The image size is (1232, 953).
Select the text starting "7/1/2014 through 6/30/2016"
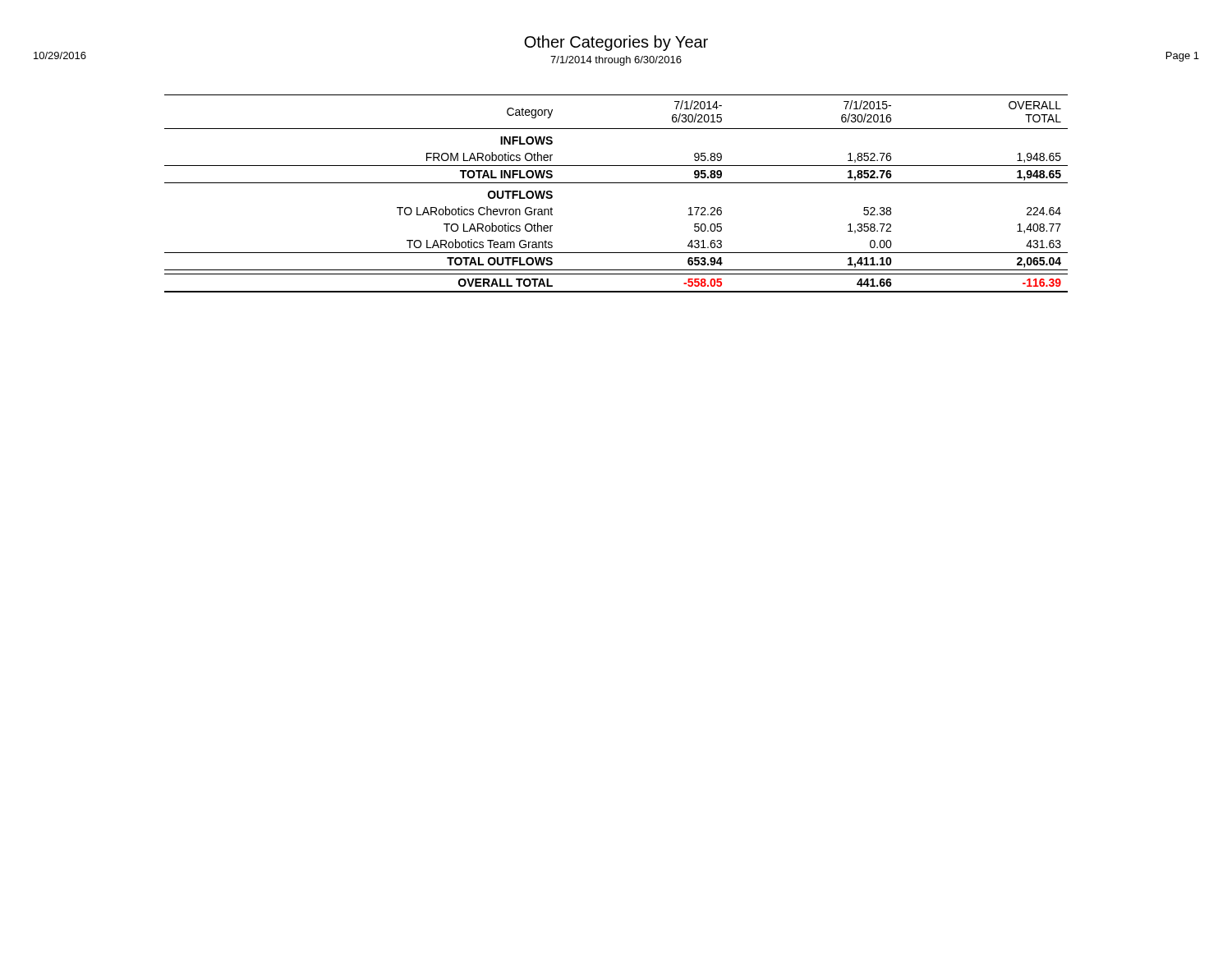(x=616, y=60)
